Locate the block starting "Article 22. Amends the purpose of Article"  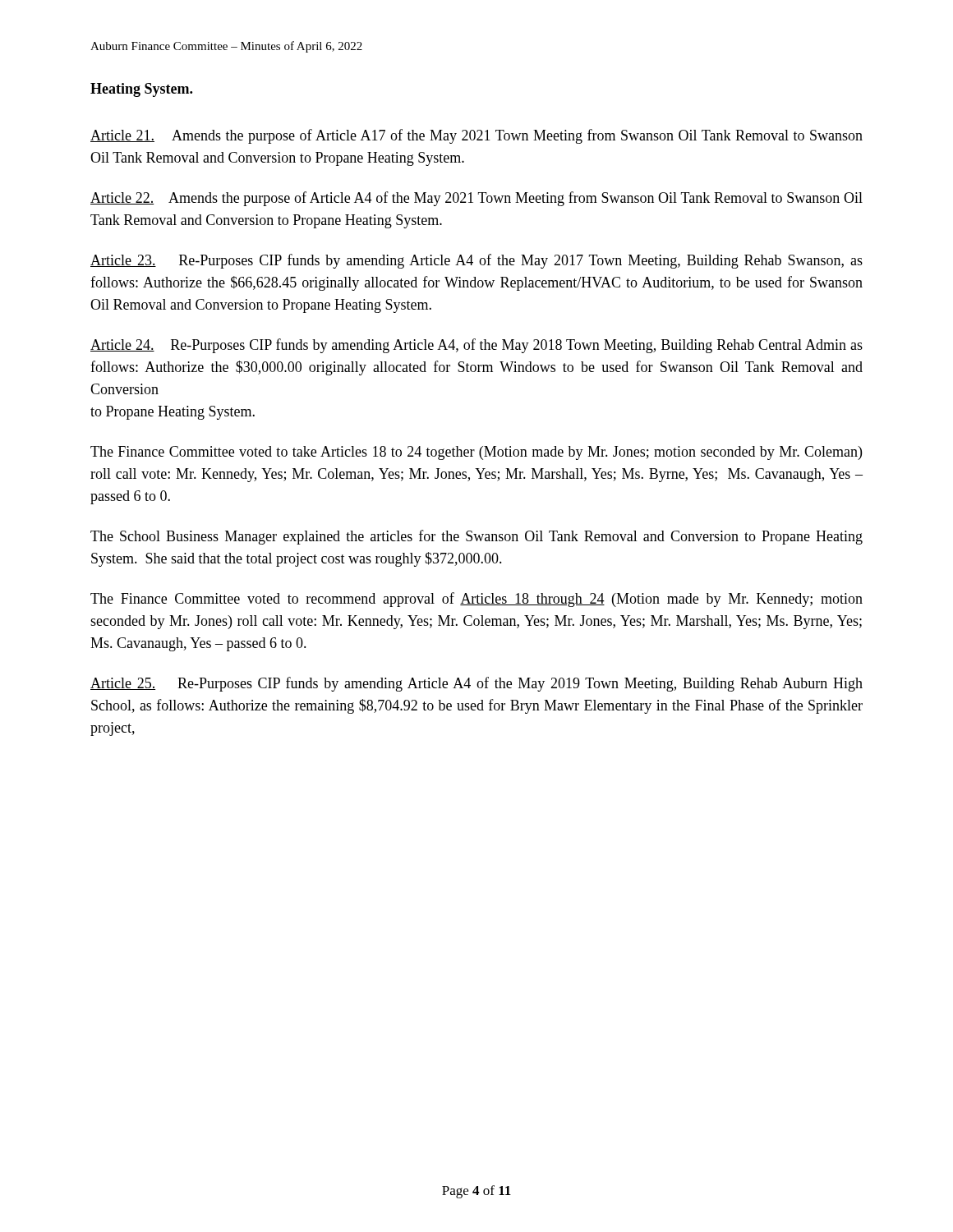pyautogui.click(x=476, y=209)
